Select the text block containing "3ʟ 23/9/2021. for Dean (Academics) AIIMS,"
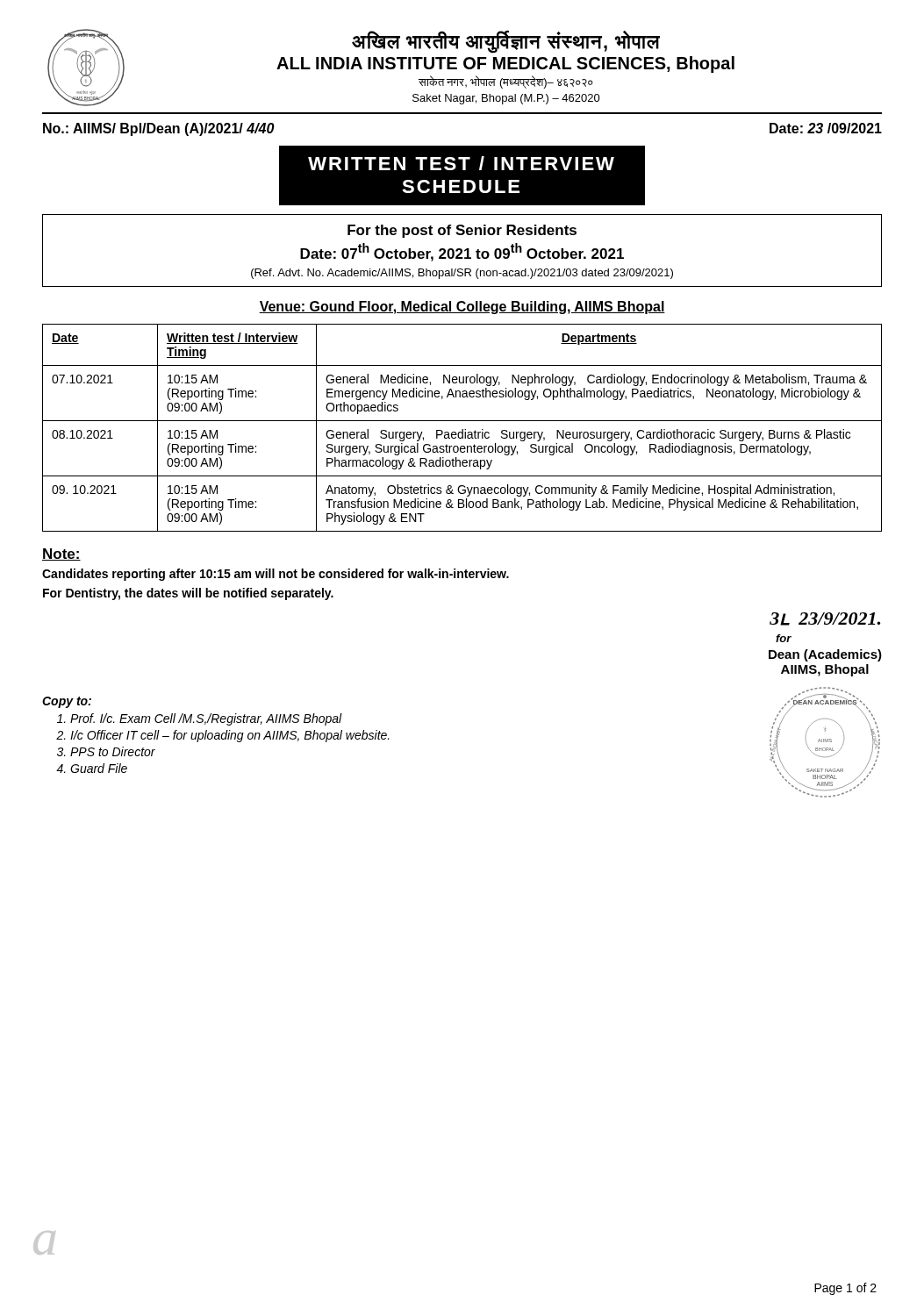 825,641
